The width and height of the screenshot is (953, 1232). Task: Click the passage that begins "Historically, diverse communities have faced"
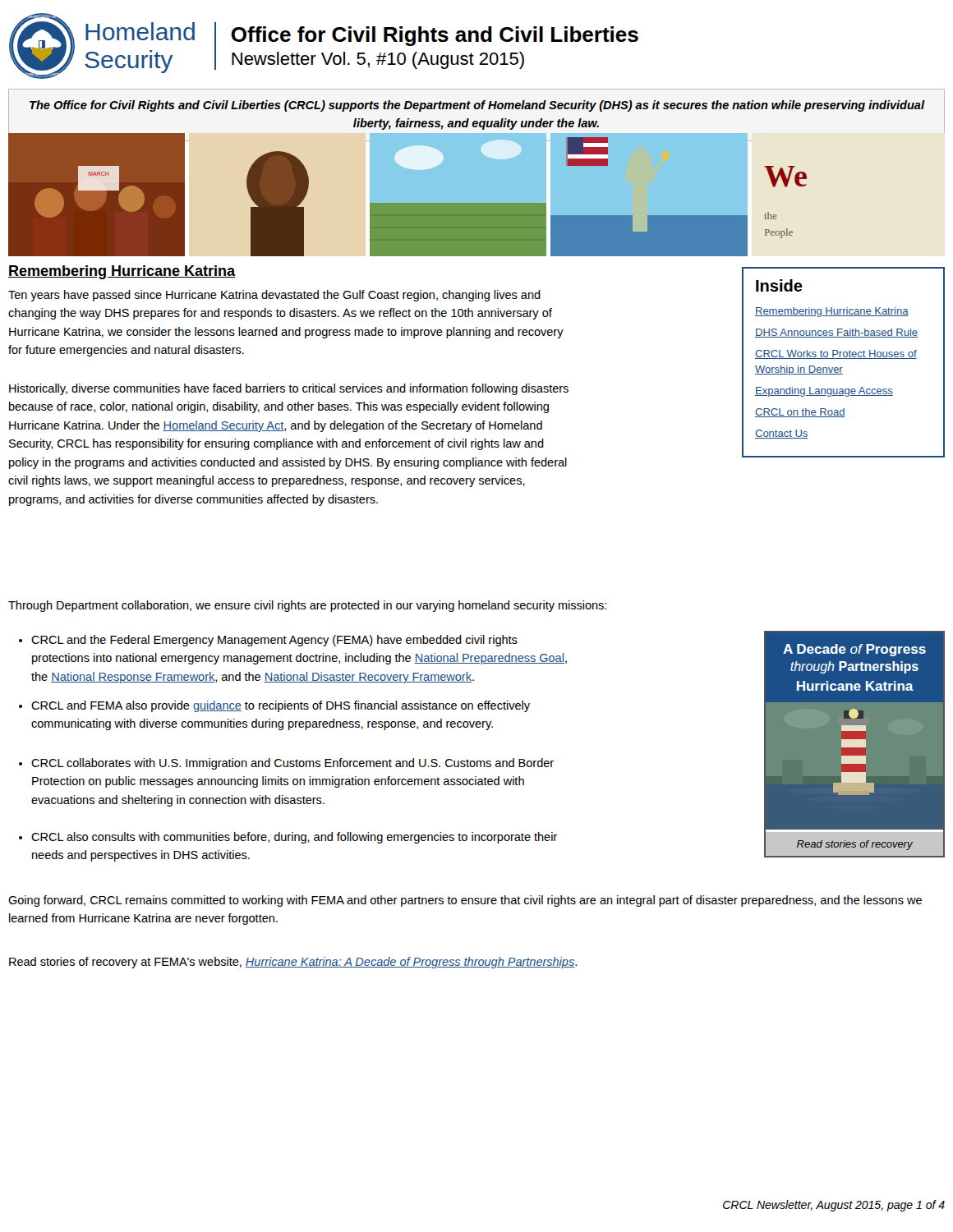pyautogui.click(x=288, y=444)
